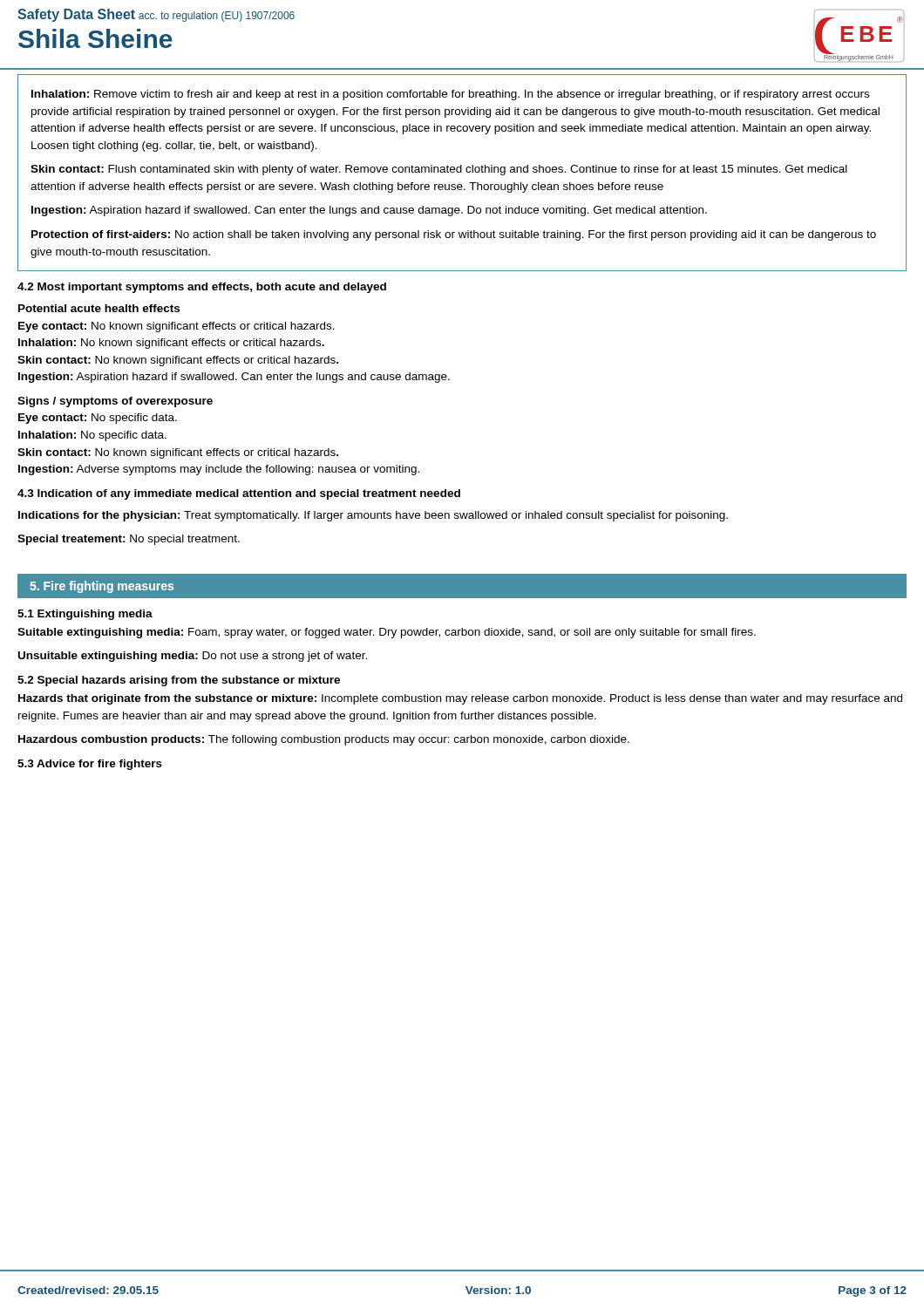This screenshot has height=1308, width=924.
Task: Select the text block with the text "Indications for the physician: Treat"
Action: coord(373,515)
